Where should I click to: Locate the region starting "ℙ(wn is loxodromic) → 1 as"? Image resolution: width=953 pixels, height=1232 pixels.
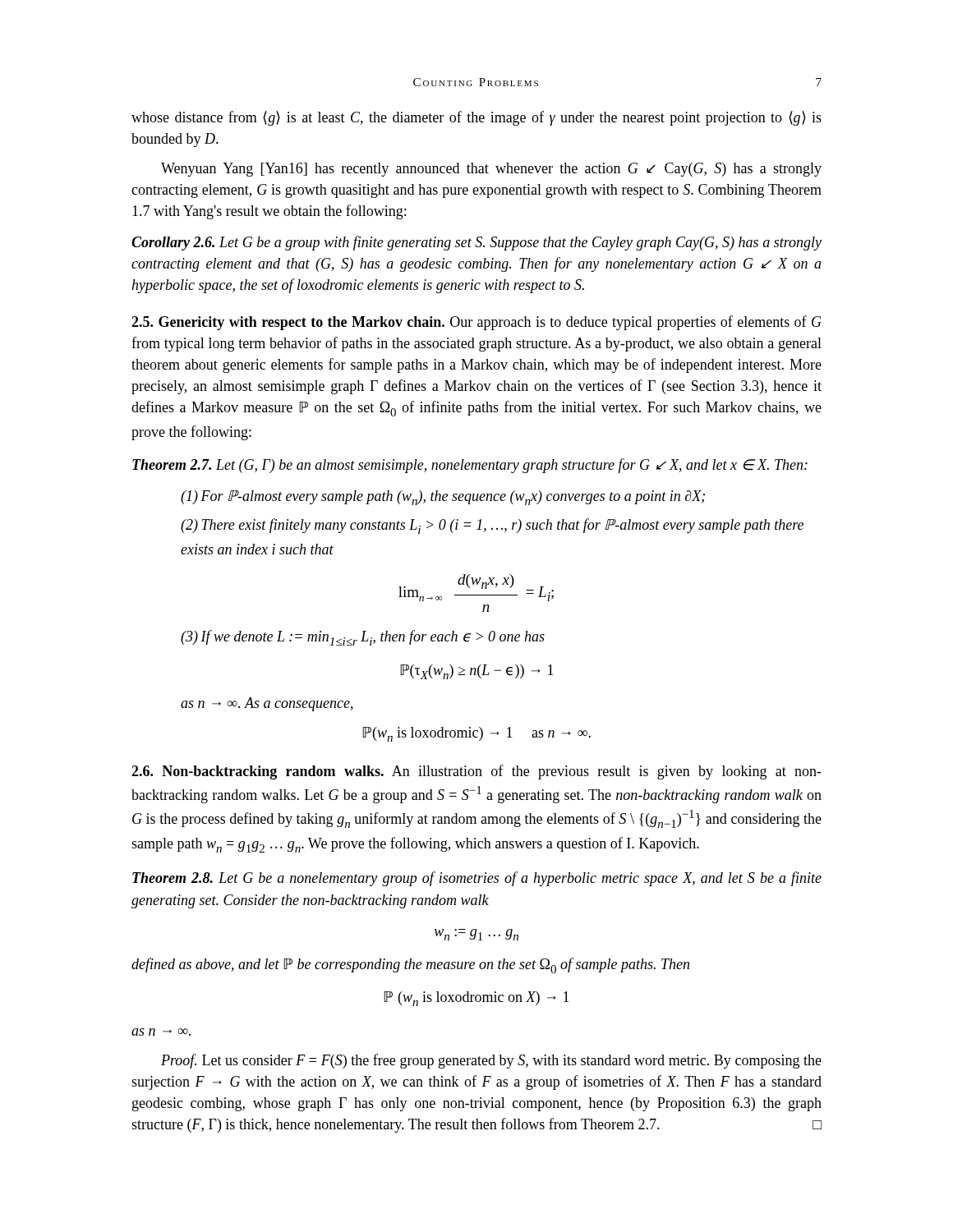coord(476,734)
